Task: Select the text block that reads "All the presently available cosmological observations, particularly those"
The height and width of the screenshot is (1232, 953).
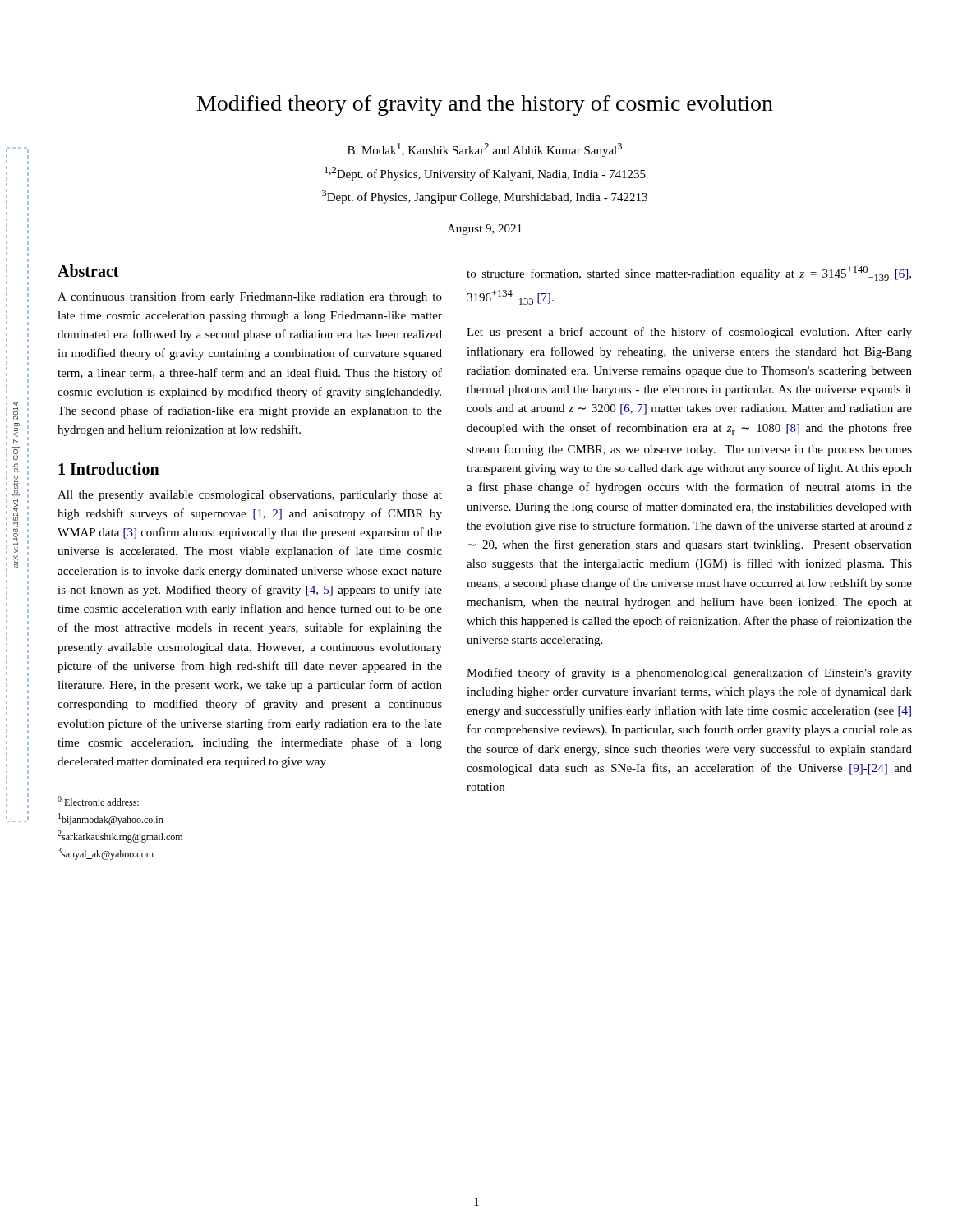Action: (250, 628)
